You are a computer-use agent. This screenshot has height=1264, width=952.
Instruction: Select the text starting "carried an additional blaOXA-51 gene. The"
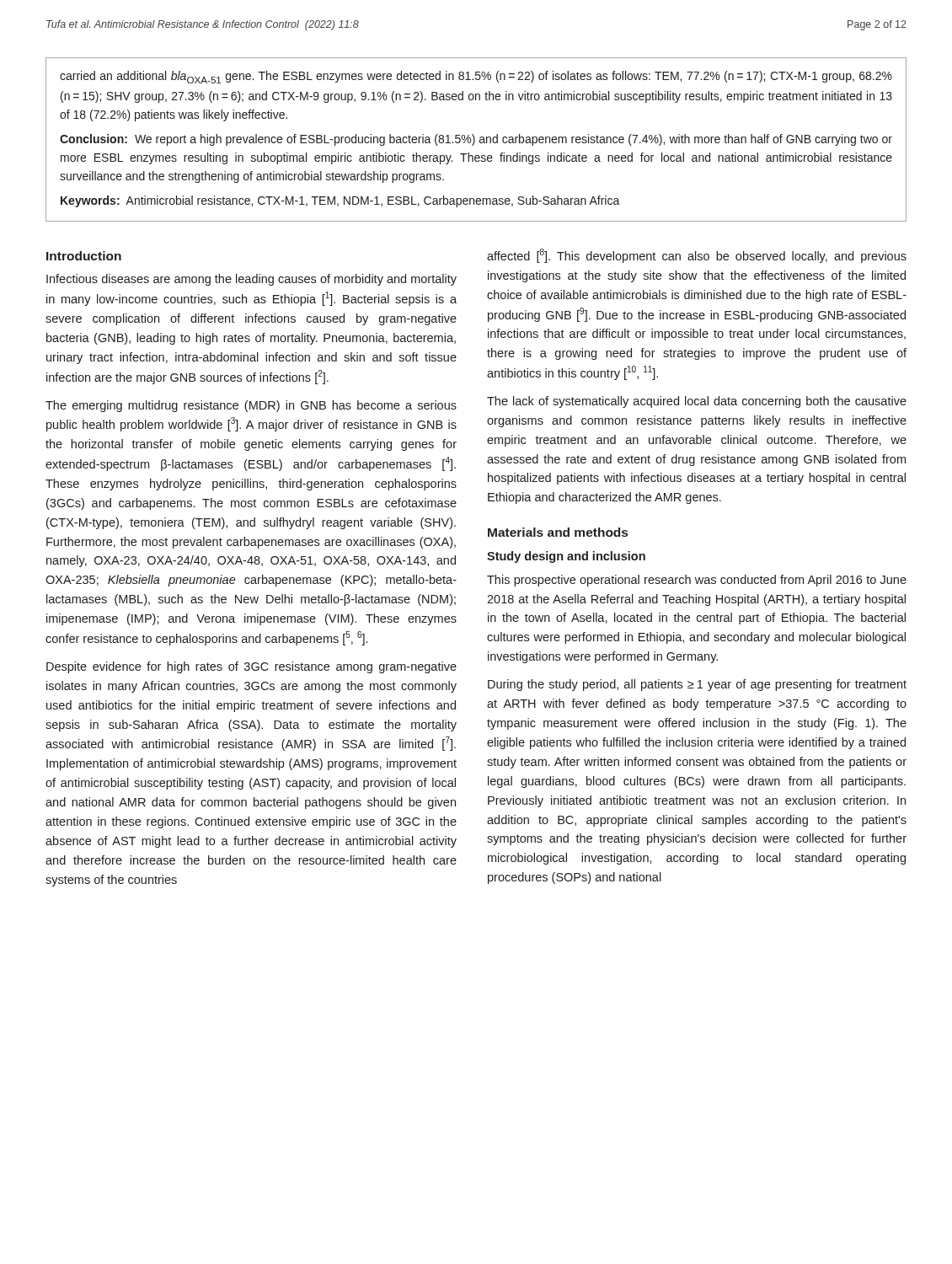click(x=476, y=139)
